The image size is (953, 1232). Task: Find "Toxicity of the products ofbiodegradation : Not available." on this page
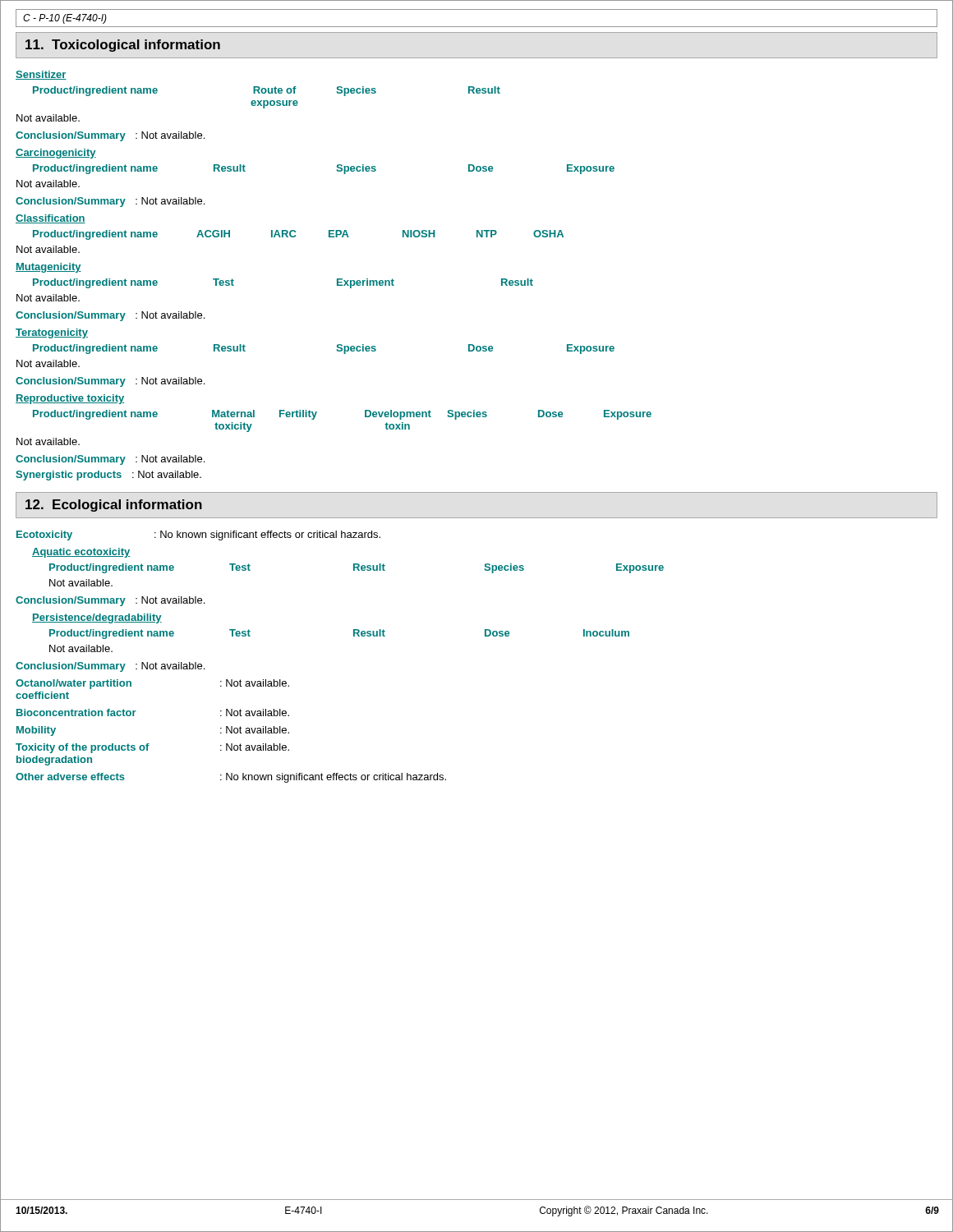click(153, 753)
